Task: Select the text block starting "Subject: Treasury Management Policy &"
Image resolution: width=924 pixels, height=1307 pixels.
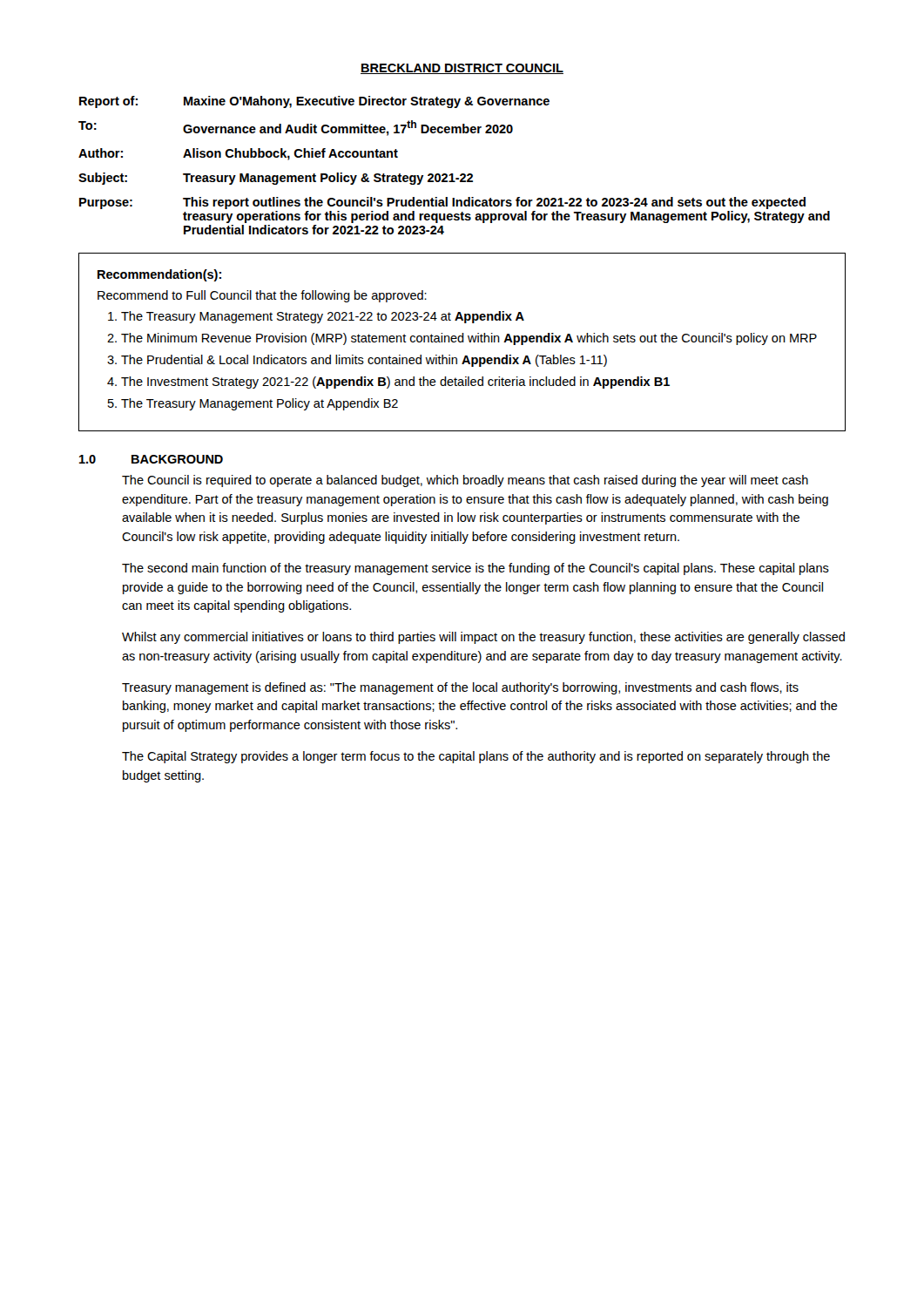Action: 462,178
